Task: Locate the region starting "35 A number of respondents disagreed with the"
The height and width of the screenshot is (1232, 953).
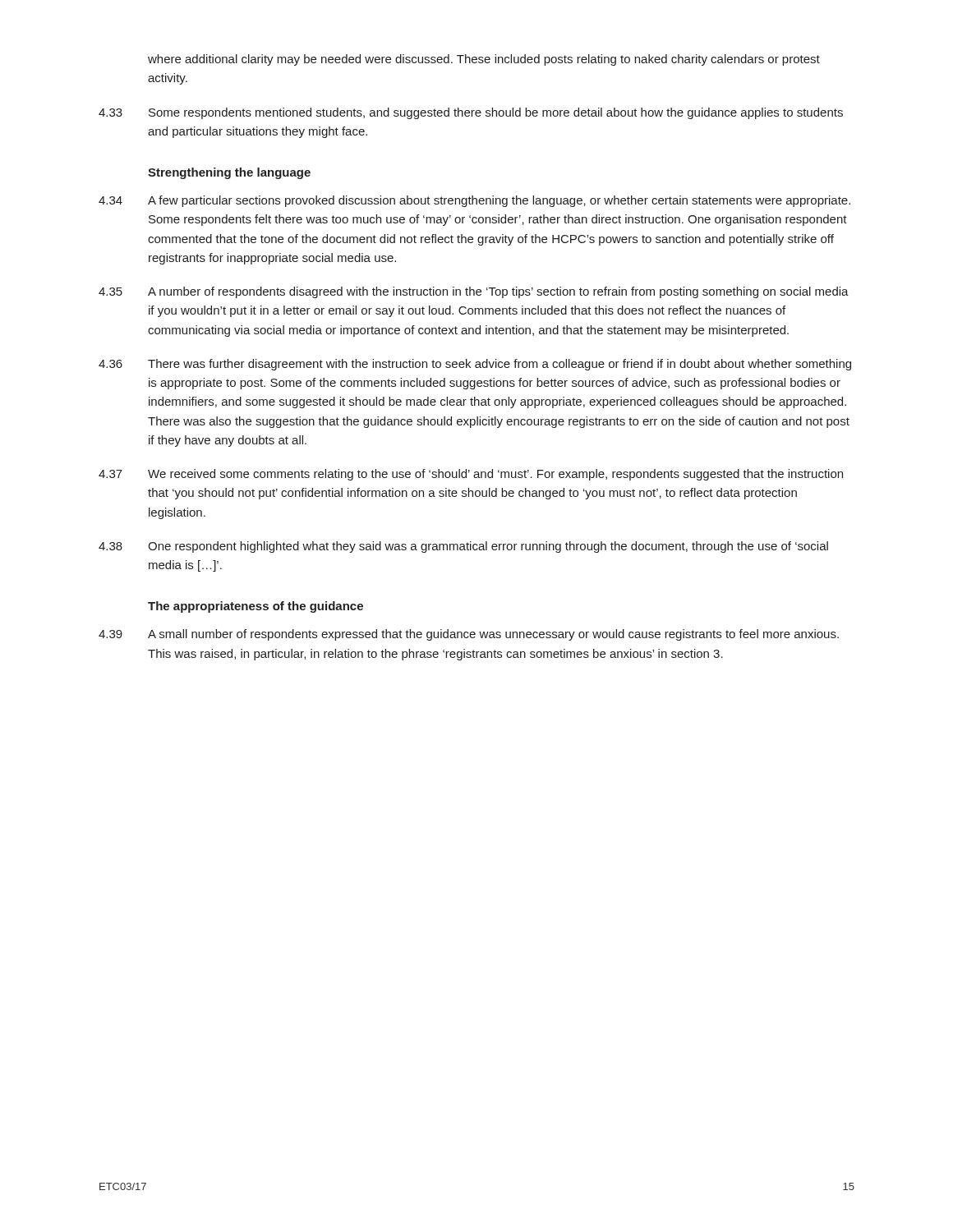Action: (x=476, y=310)
